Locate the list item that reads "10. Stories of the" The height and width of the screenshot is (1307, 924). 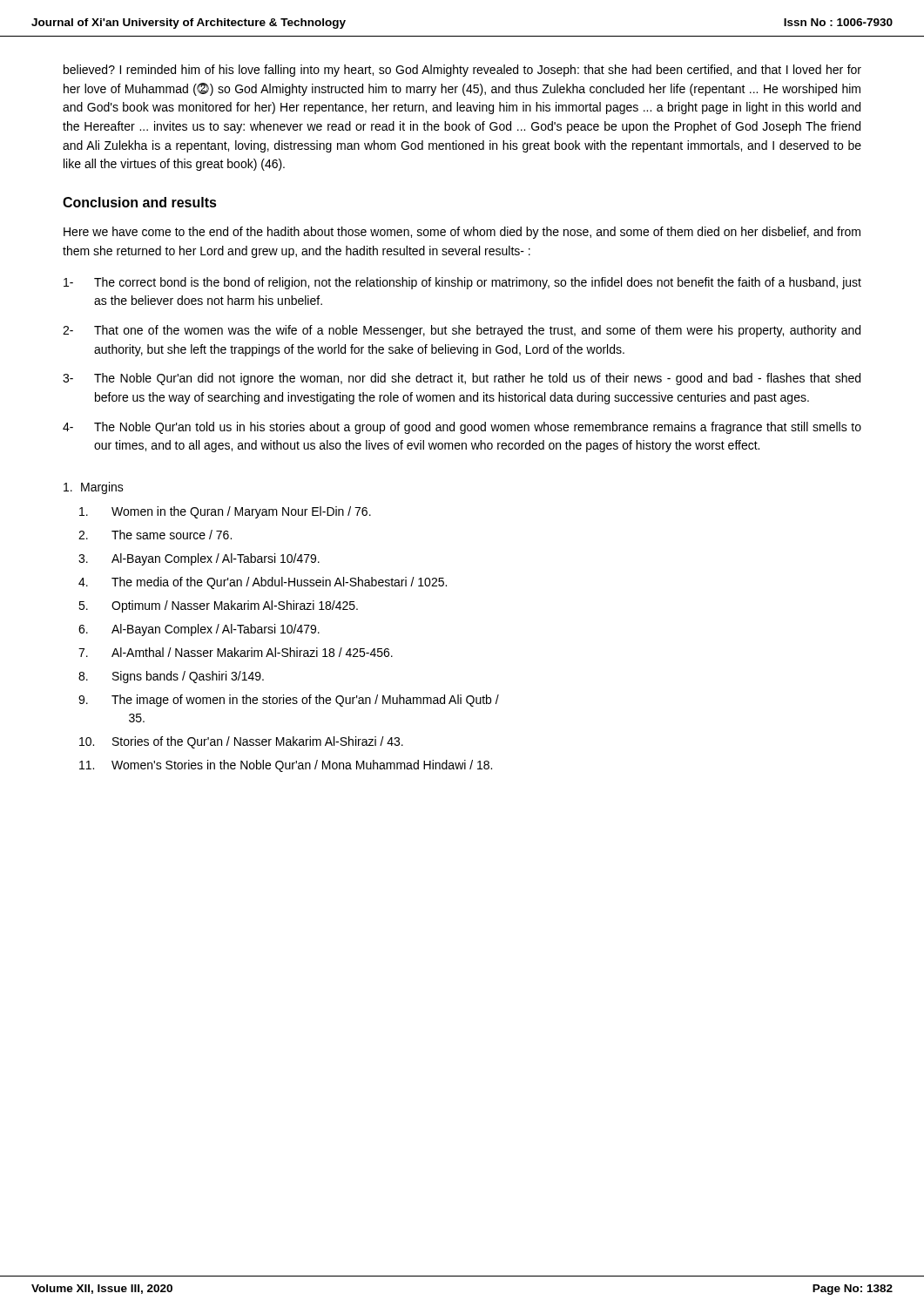pyautogui.click(x=241, y=742)
